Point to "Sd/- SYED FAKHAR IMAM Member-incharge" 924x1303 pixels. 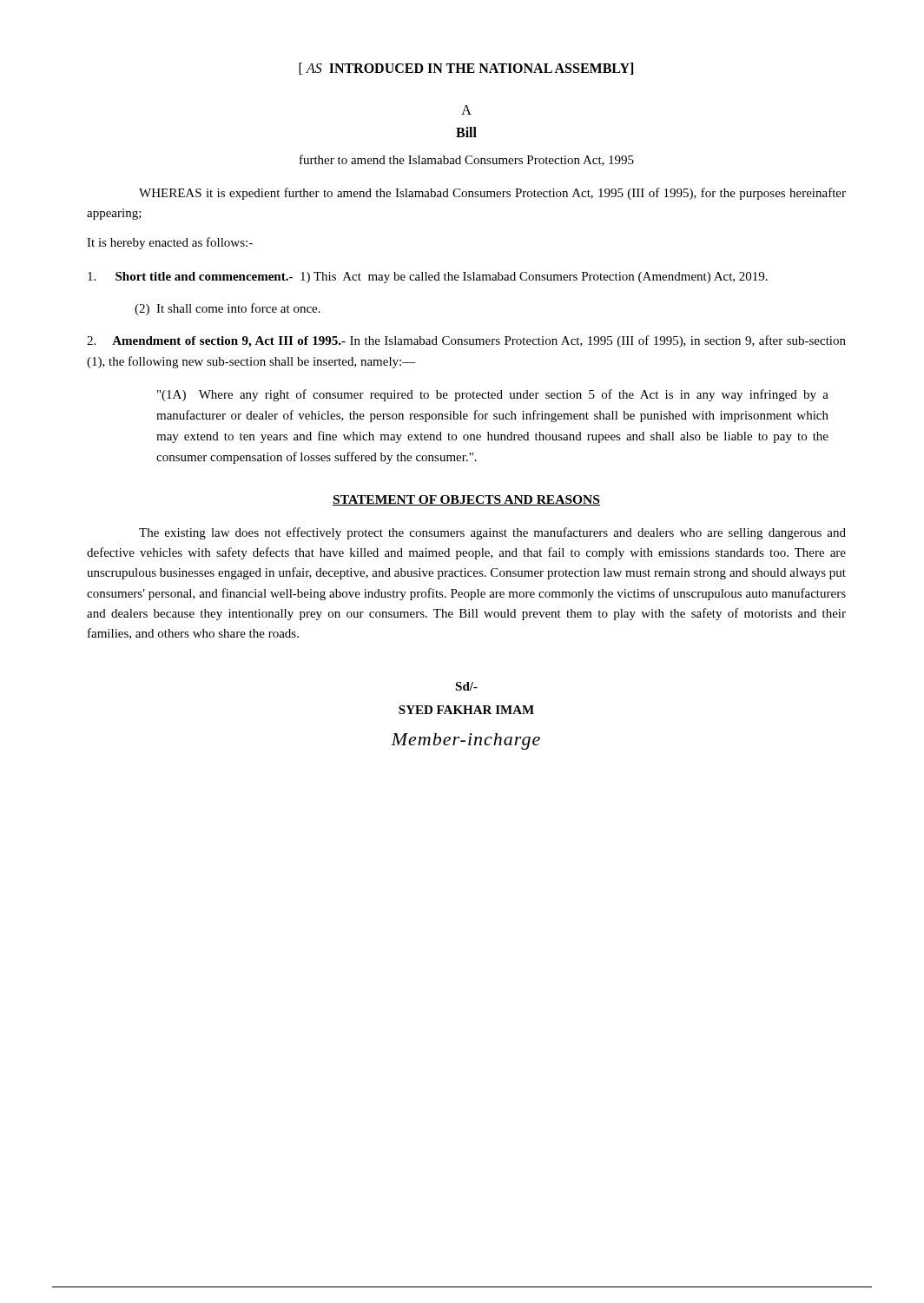point(466,715)
